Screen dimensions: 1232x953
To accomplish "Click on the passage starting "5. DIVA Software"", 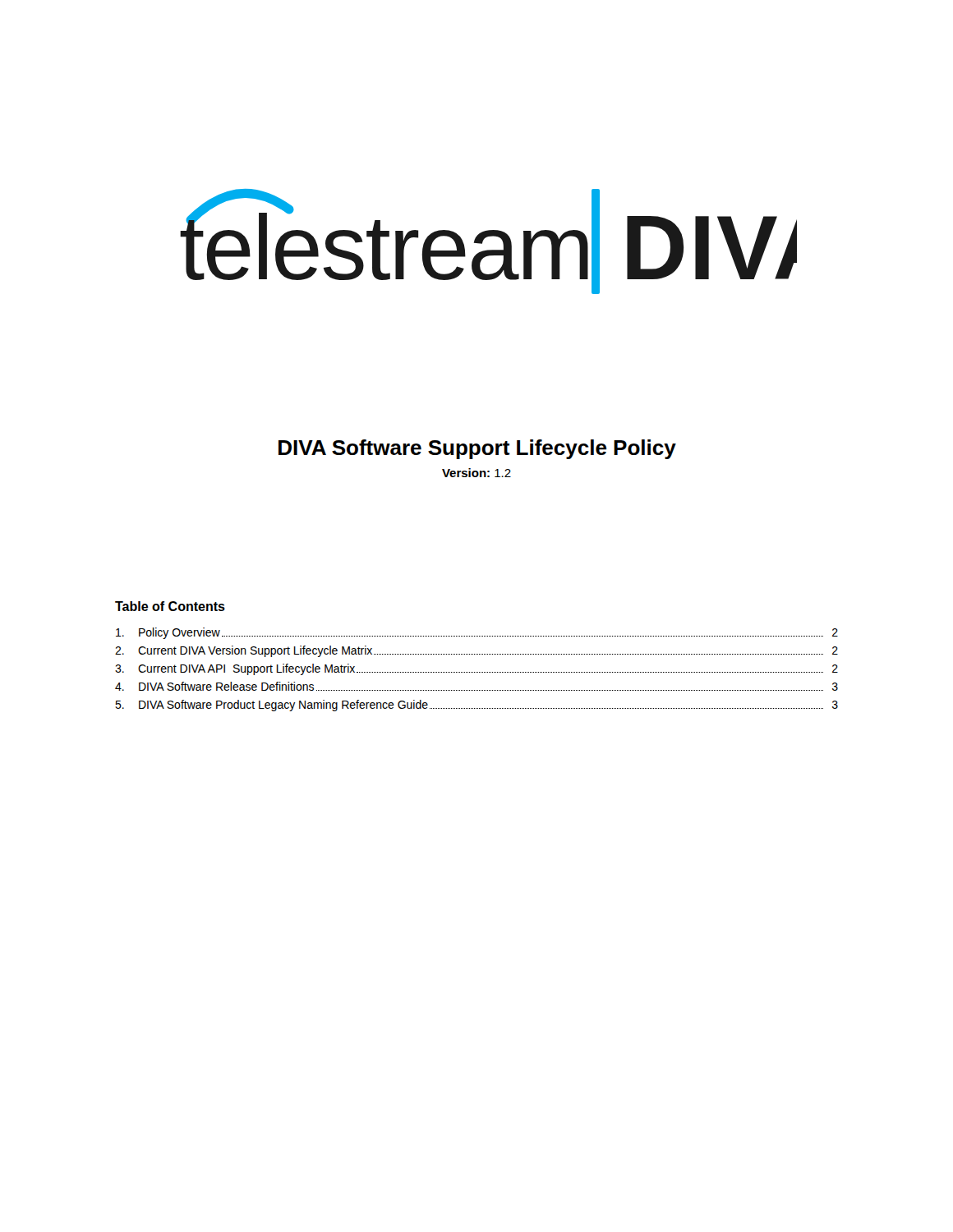I will pyautogui.click(x=476, y=705).
